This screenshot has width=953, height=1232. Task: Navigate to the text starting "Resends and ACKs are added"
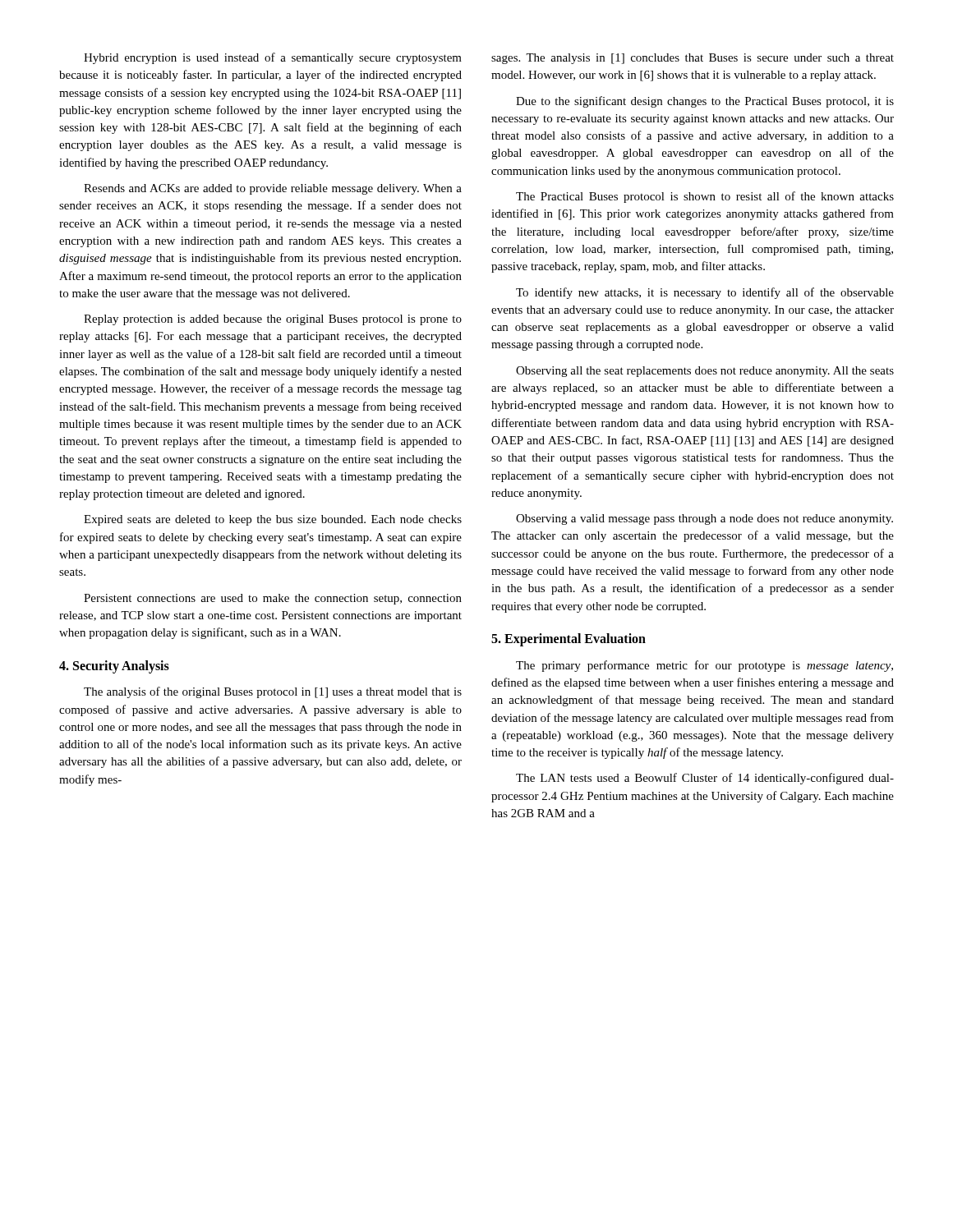[260, 241]
